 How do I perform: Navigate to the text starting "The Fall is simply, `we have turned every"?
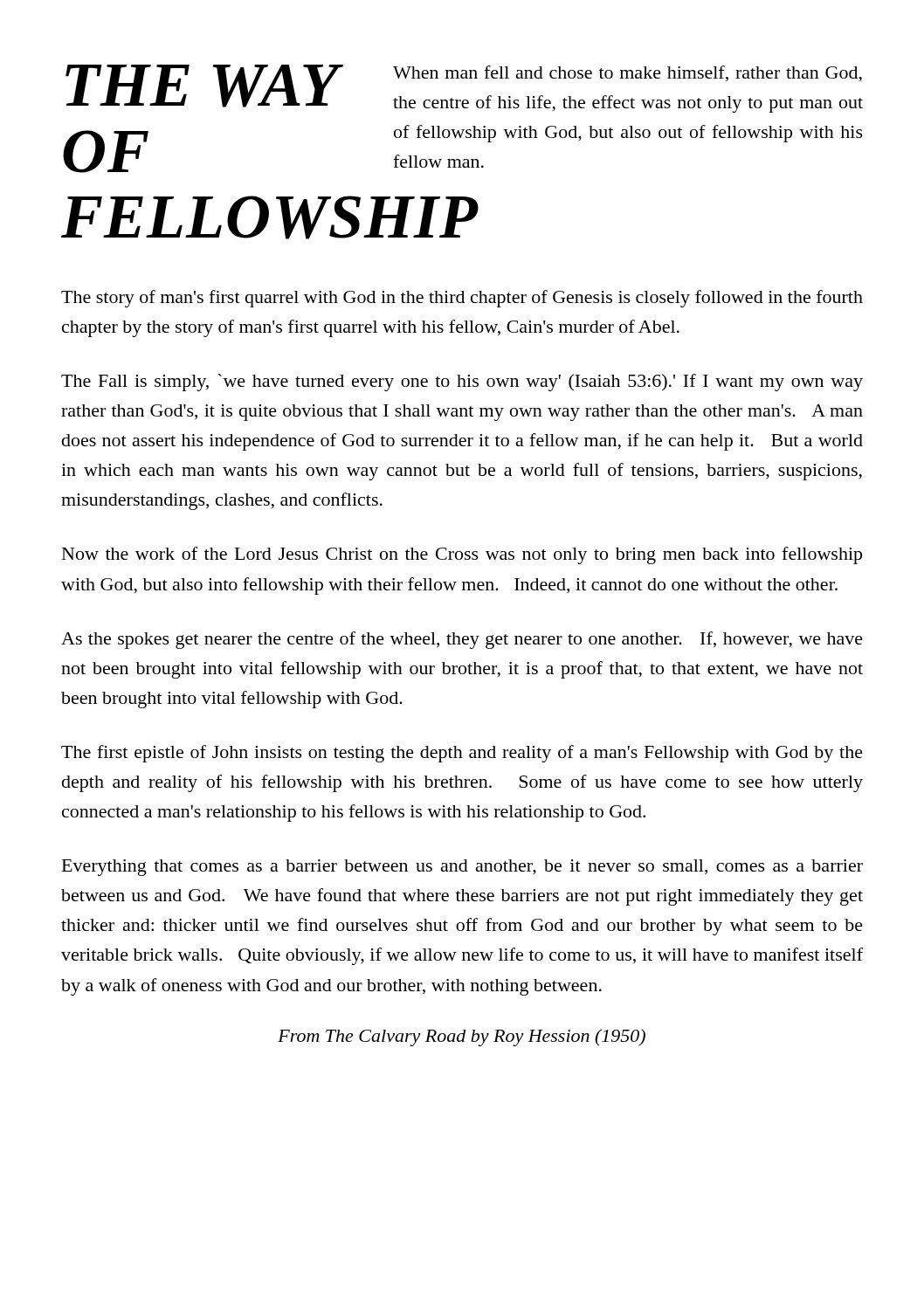(x=462, y=440)
